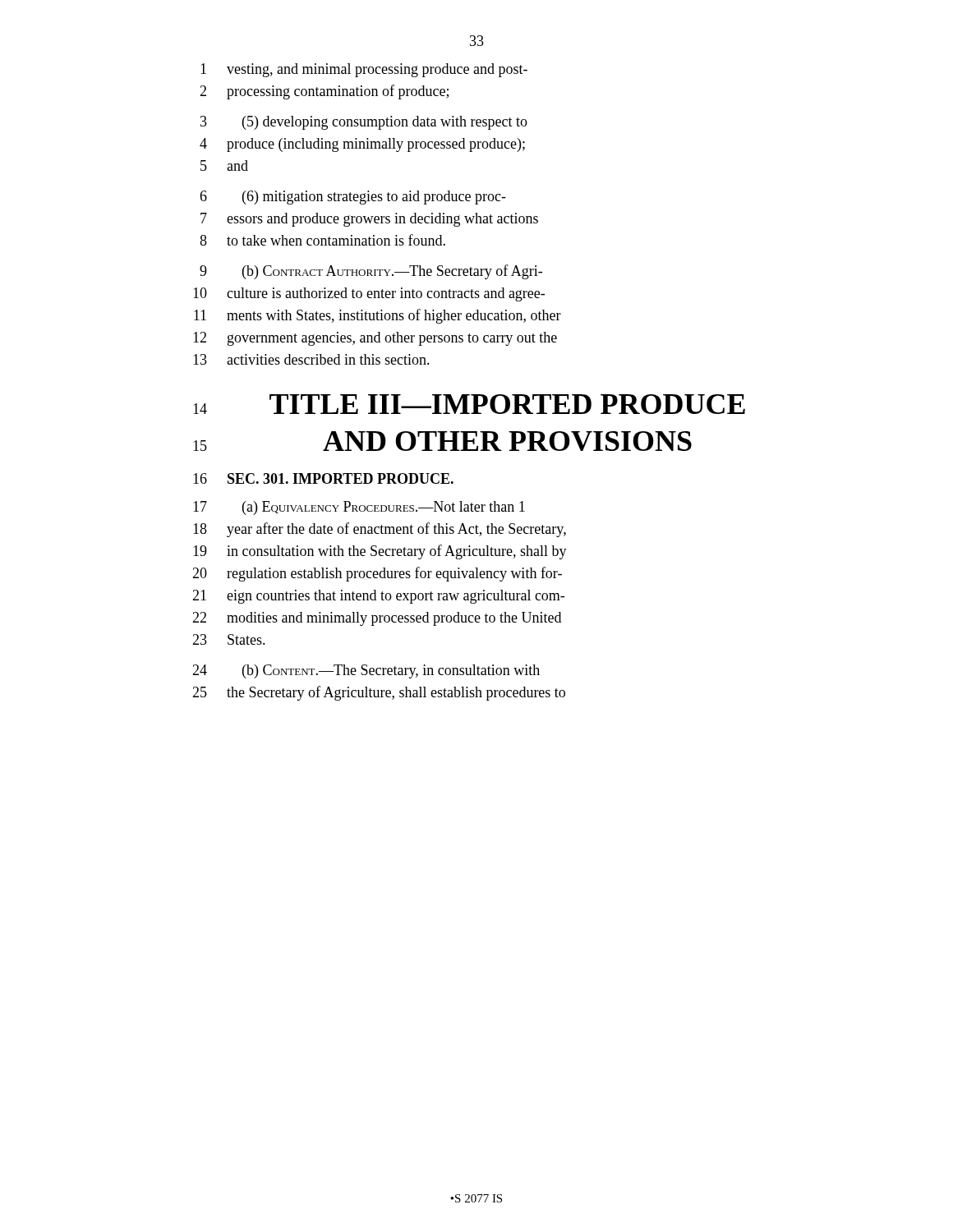Point to the region starting "7 essors and produce growers in"
The image size is (953, 1232).
click(476, 219)
